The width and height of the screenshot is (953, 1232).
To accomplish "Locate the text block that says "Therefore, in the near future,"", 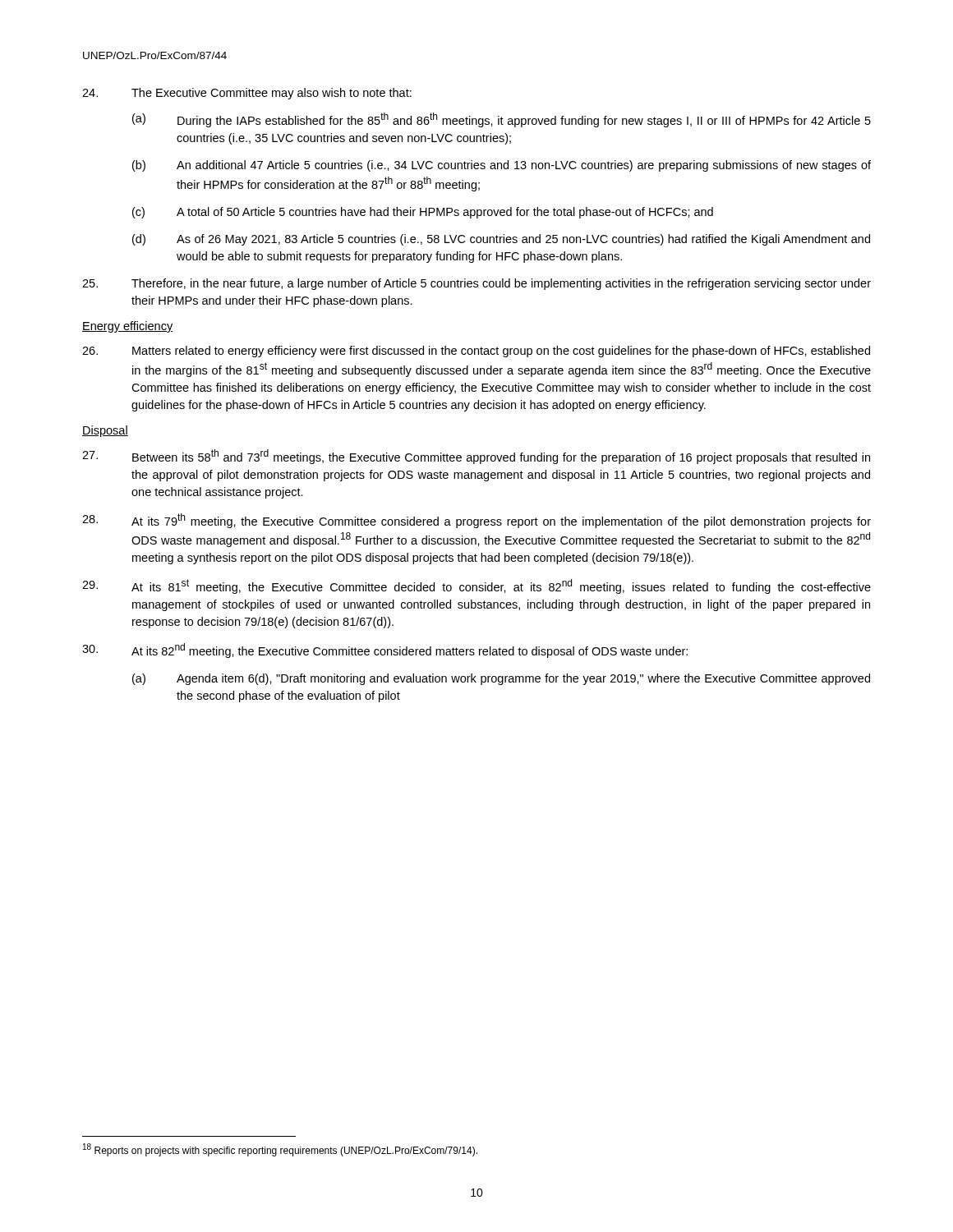I will pos(476,292).
